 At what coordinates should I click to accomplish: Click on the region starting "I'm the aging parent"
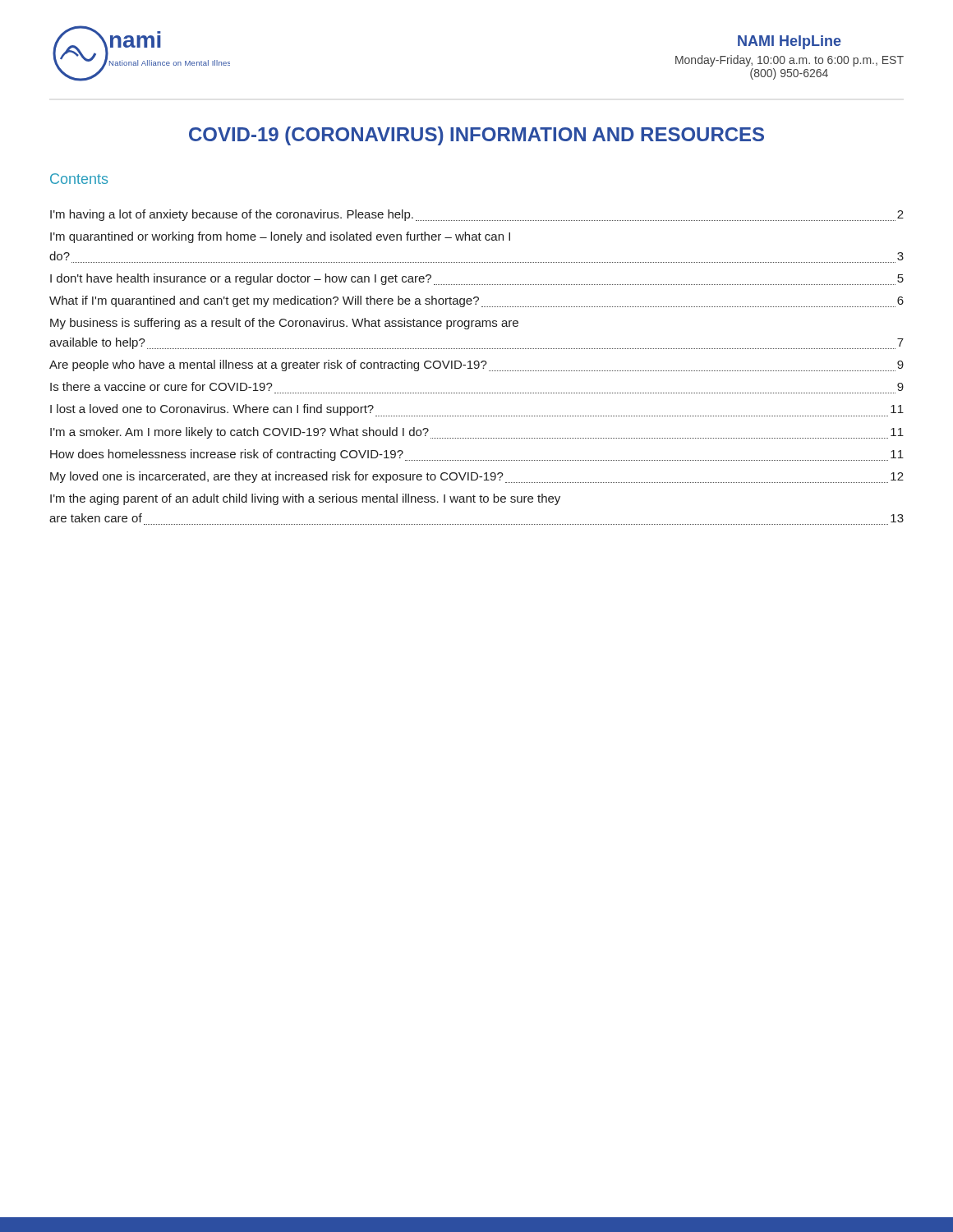click(476, 509)
